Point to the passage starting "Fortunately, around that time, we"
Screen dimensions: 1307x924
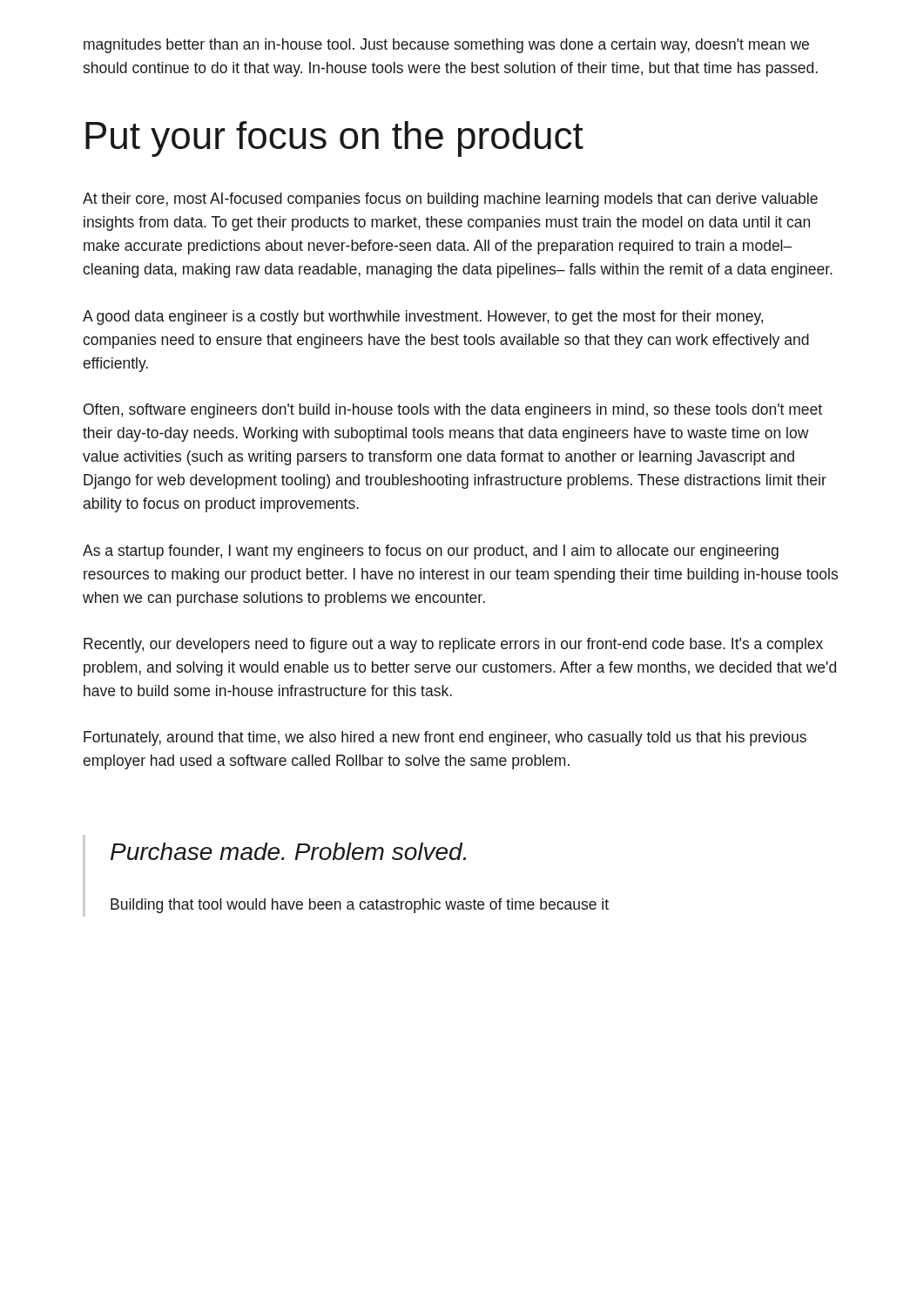point(445,749)
